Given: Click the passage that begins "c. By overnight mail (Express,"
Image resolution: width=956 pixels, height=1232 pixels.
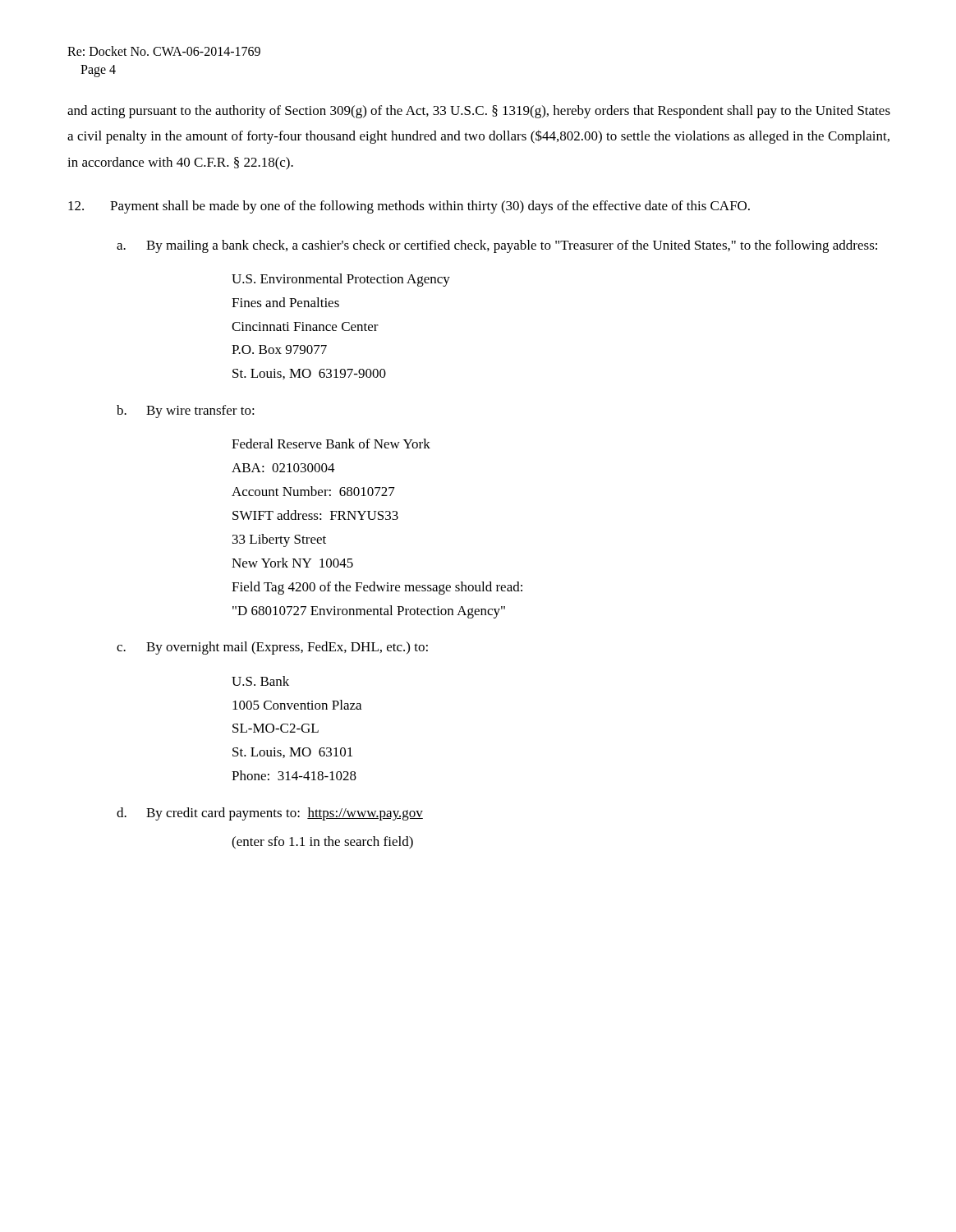Looking at the screenshot, I should [x=272, y=648].
